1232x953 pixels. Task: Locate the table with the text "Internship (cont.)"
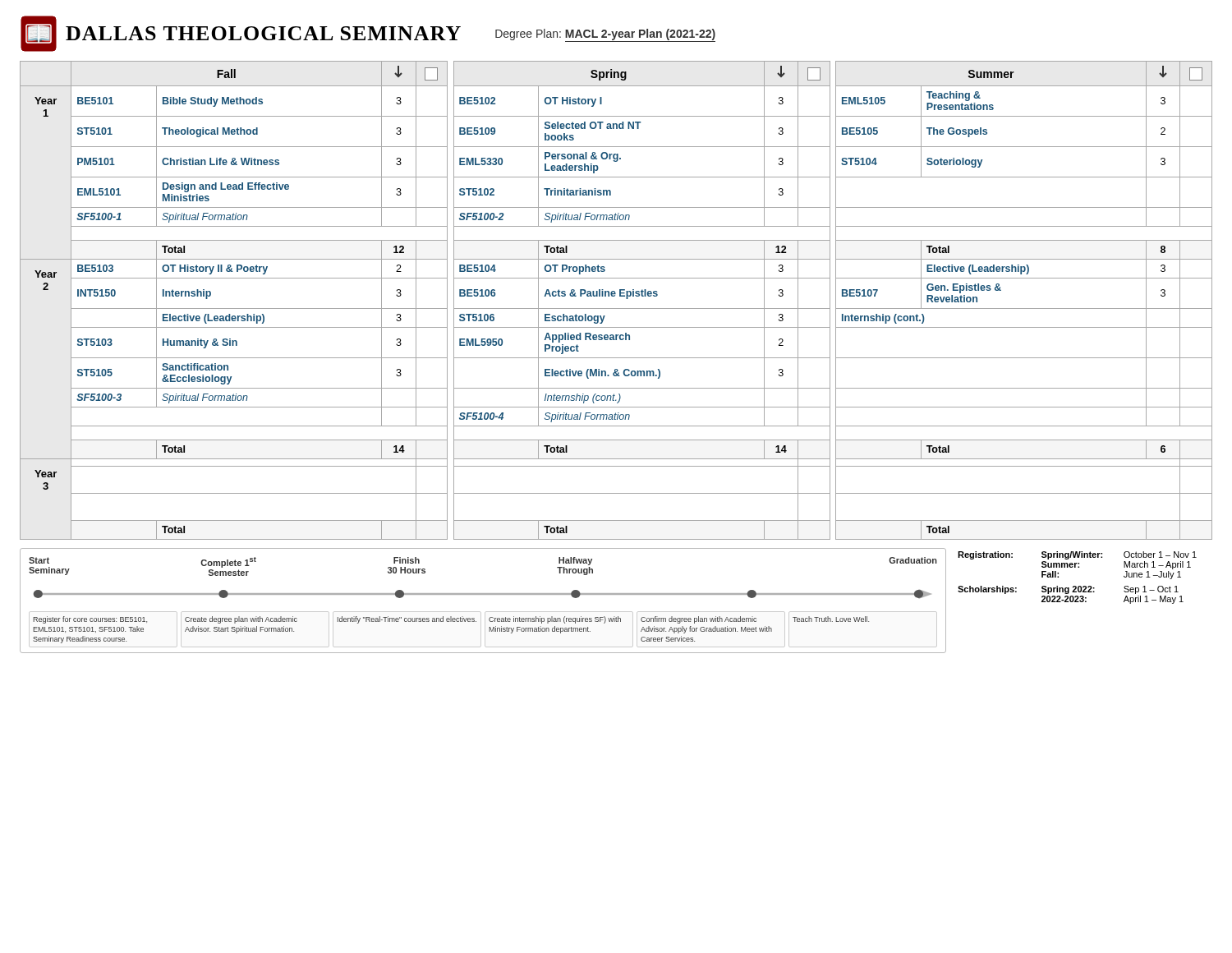tap(616, 300)
